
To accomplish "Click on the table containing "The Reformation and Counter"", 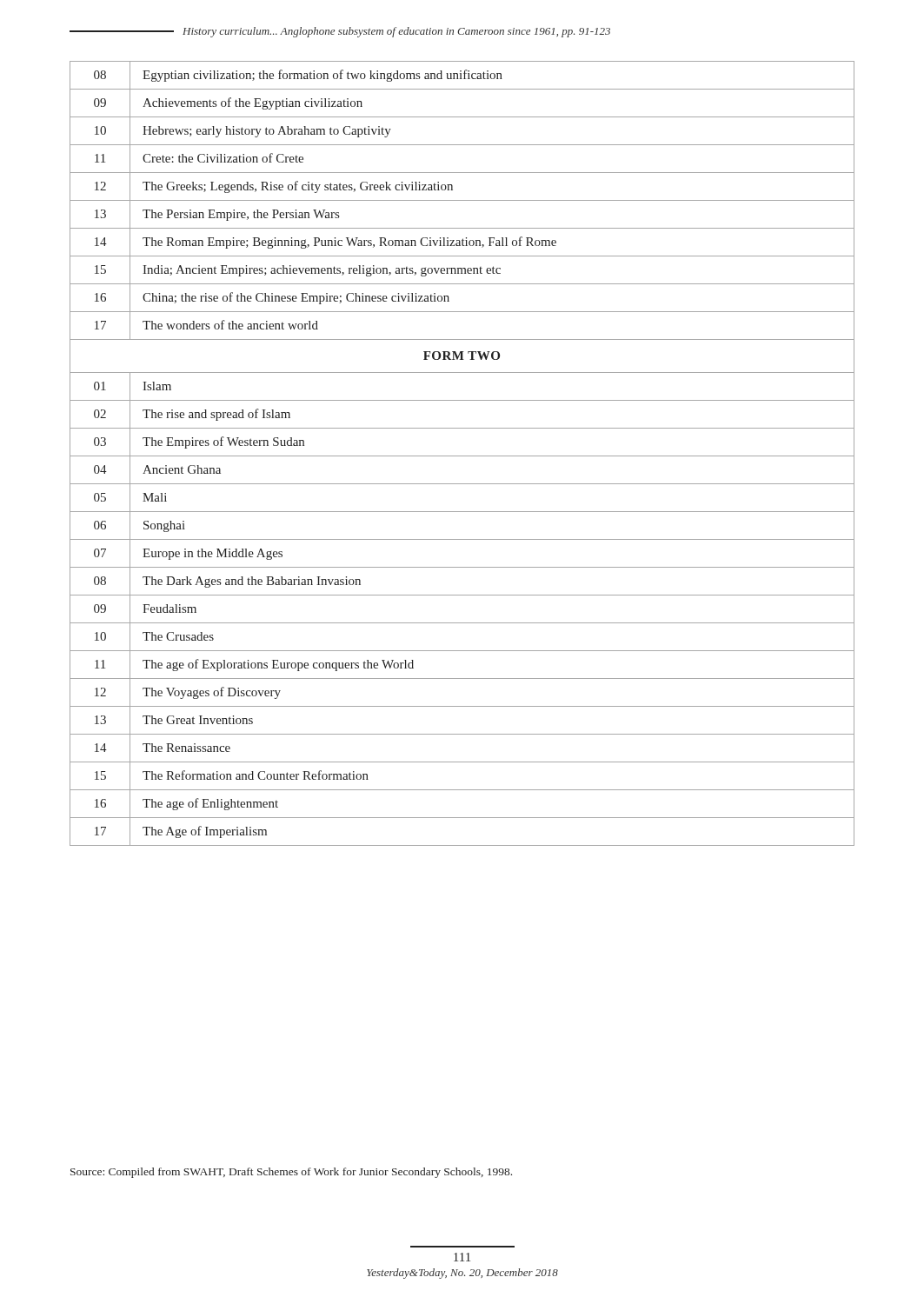I will (x=462, y=453).
